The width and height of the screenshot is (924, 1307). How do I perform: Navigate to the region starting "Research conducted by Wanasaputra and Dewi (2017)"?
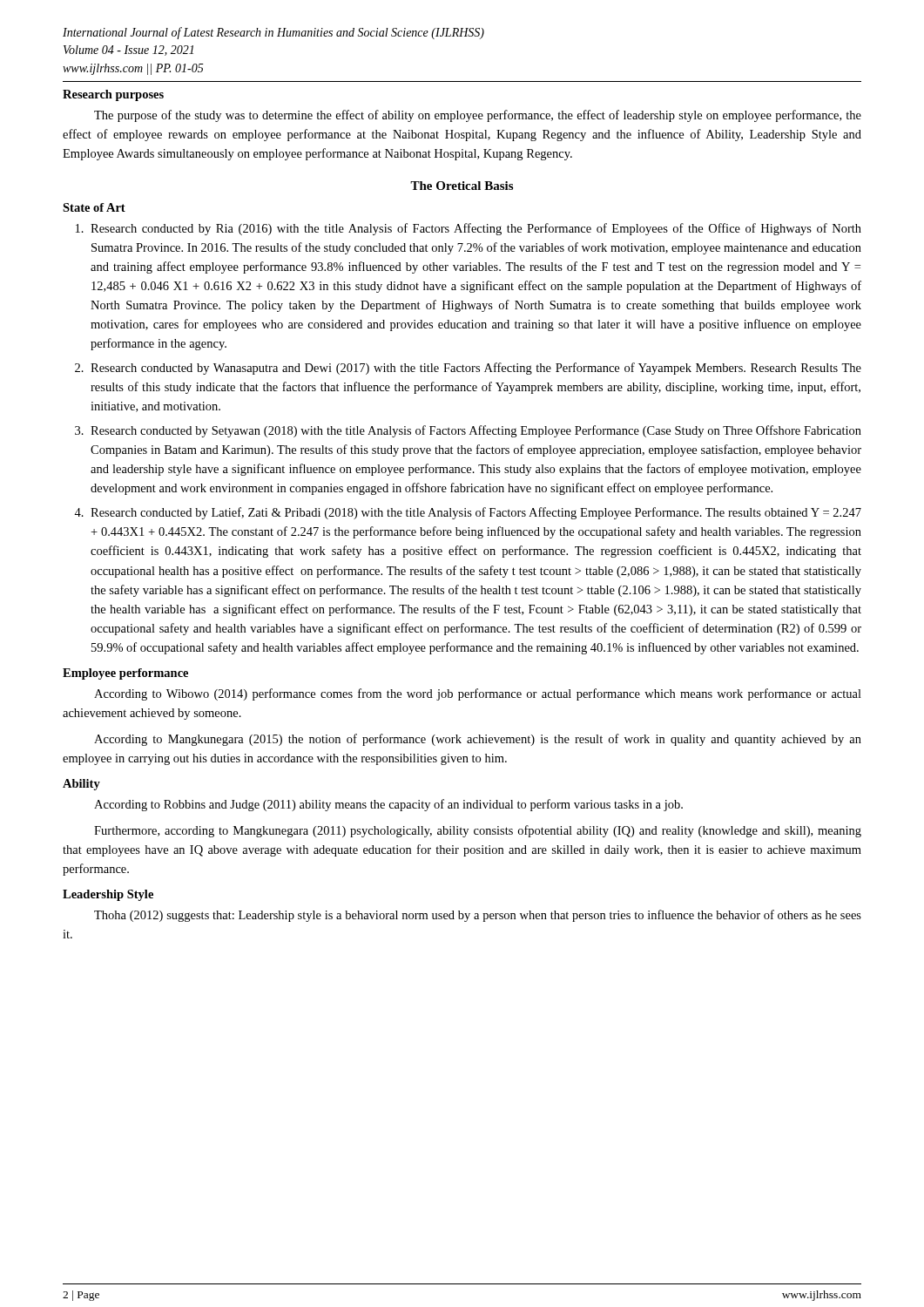(476, 387)
